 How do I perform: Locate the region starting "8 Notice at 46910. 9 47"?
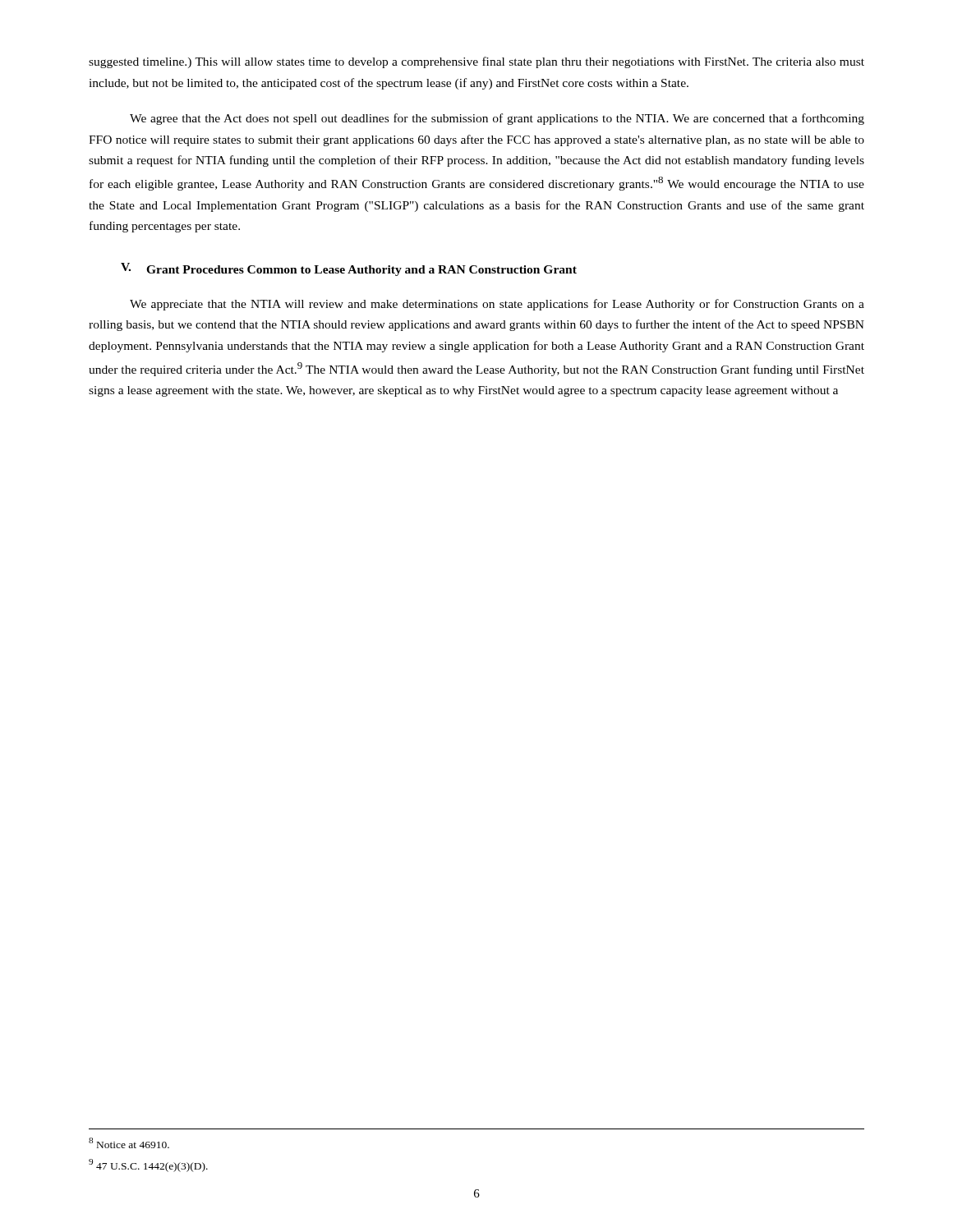[129, 1143]
